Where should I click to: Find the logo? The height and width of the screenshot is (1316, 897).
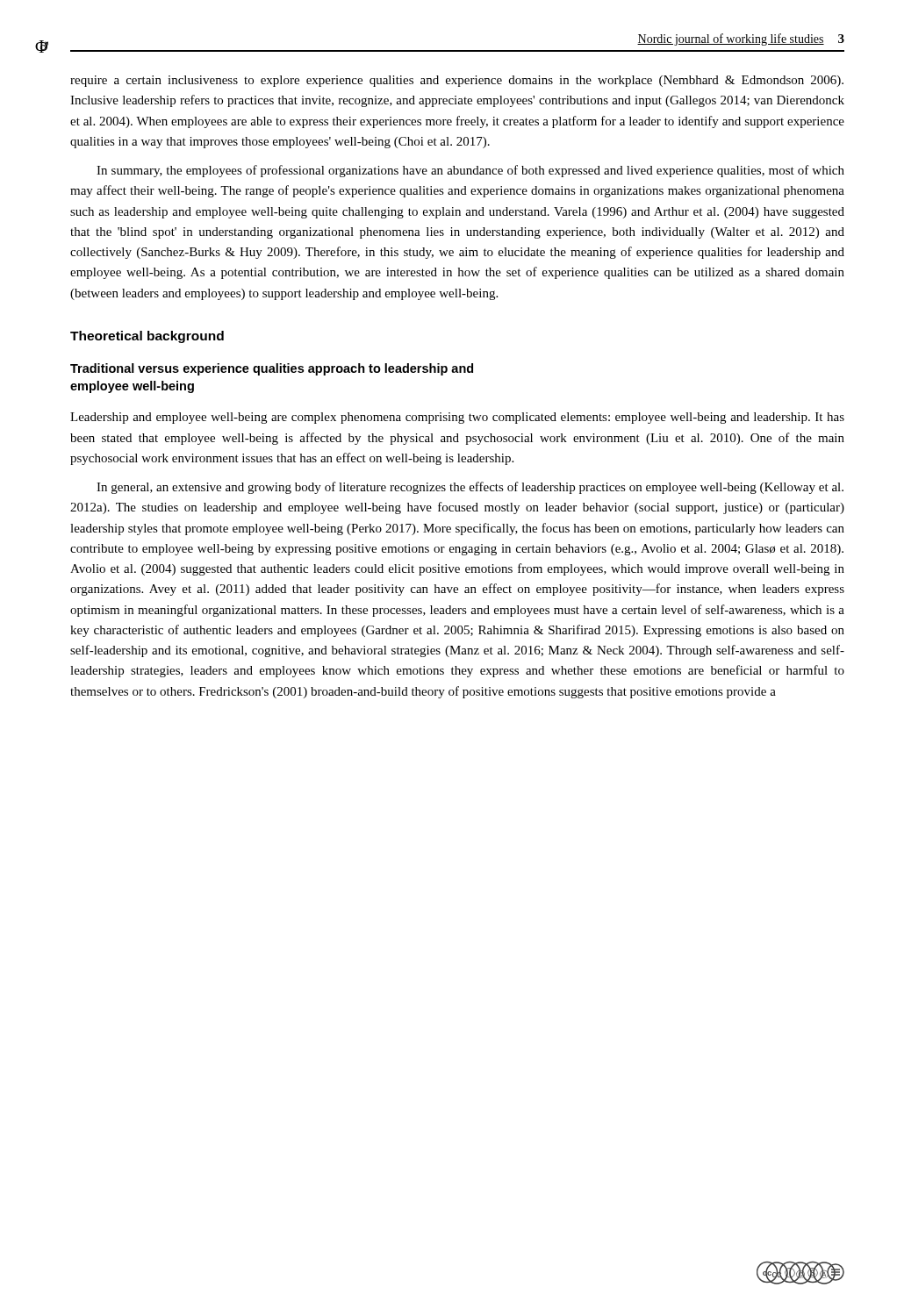pyautogui.click(x=805, y=1272)
